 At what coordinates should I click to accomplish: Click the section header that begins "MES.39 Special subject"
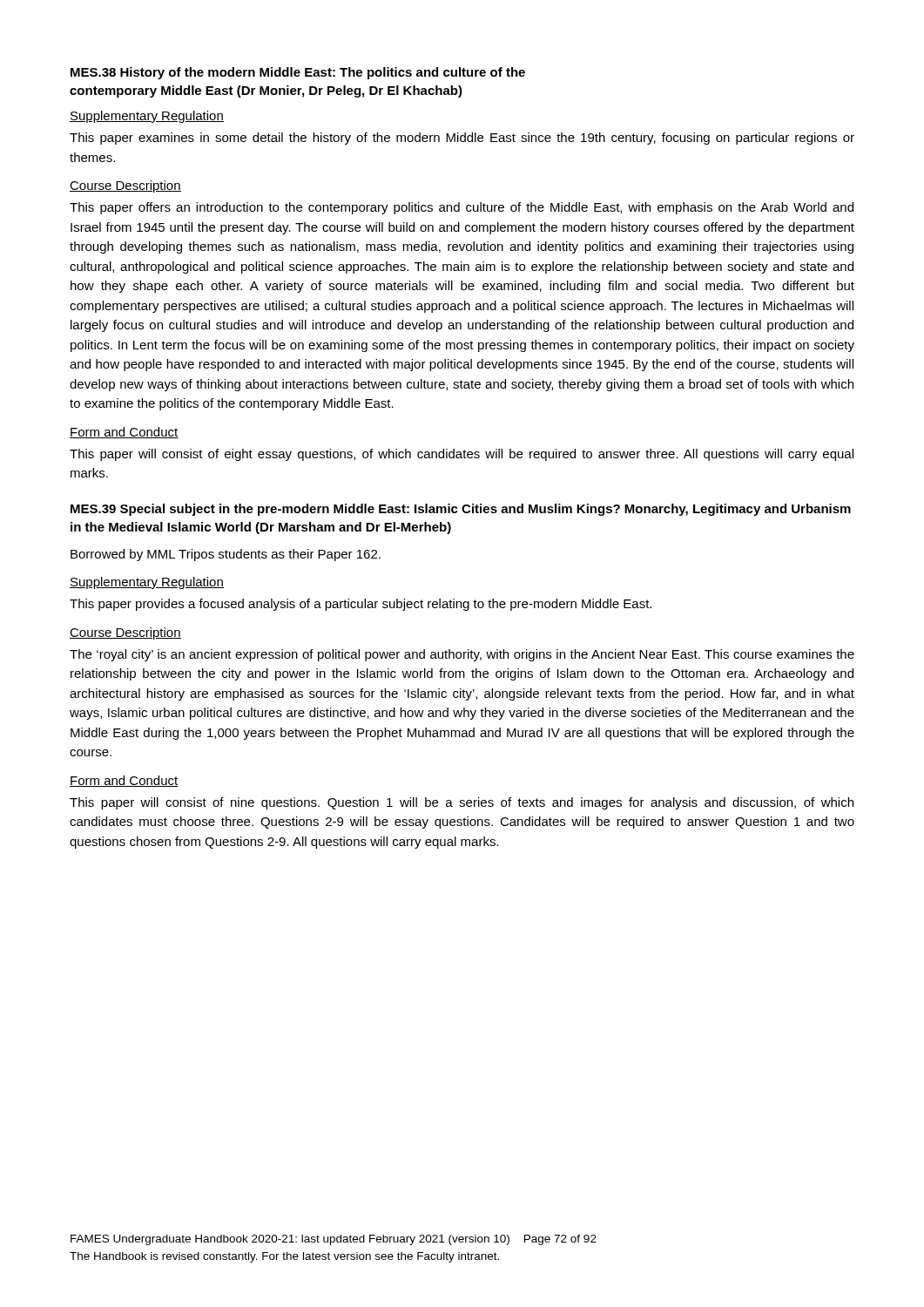point(462,517)
